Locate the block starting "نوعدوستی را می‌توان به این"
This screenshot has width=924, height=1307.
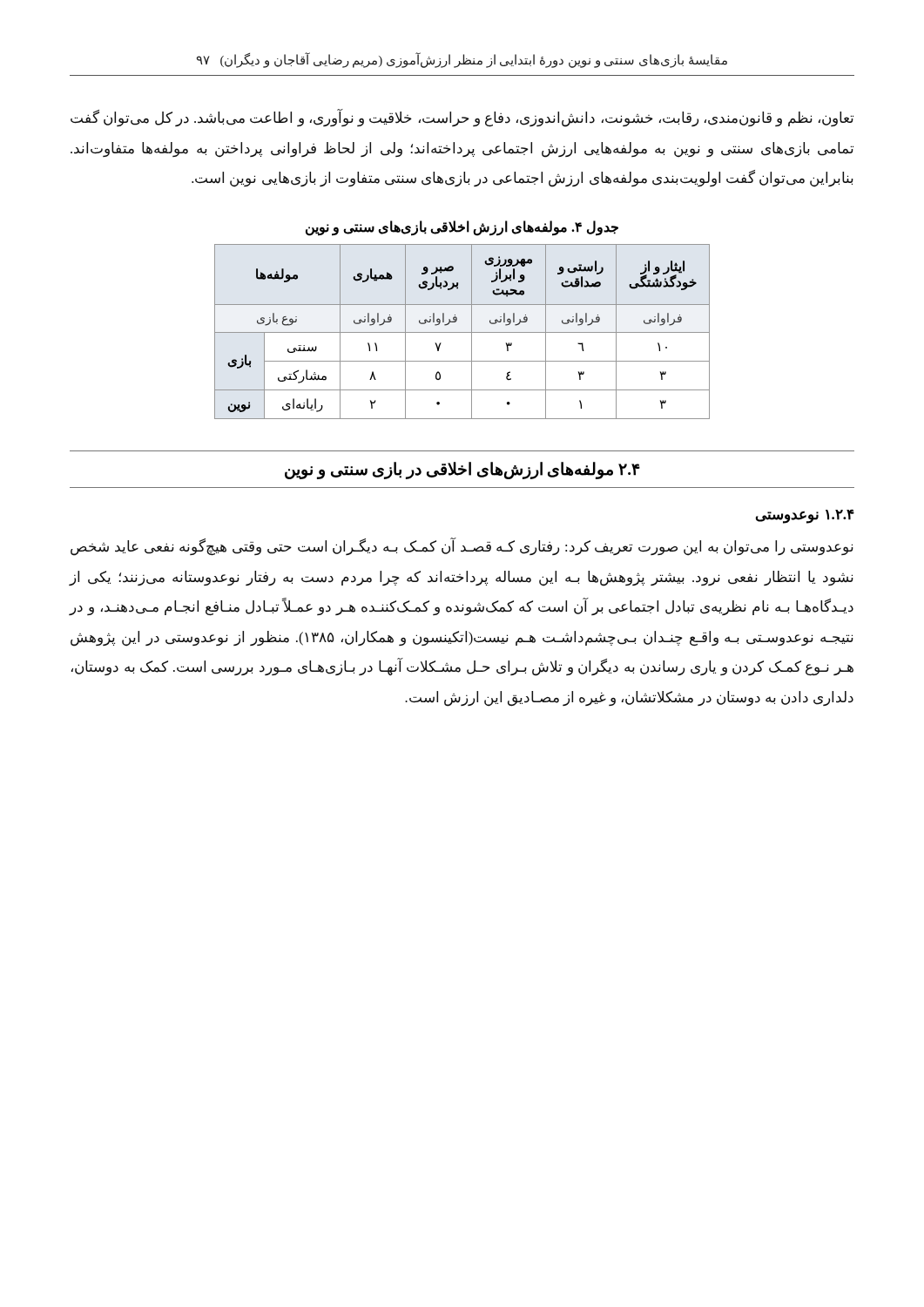[462, 622]
